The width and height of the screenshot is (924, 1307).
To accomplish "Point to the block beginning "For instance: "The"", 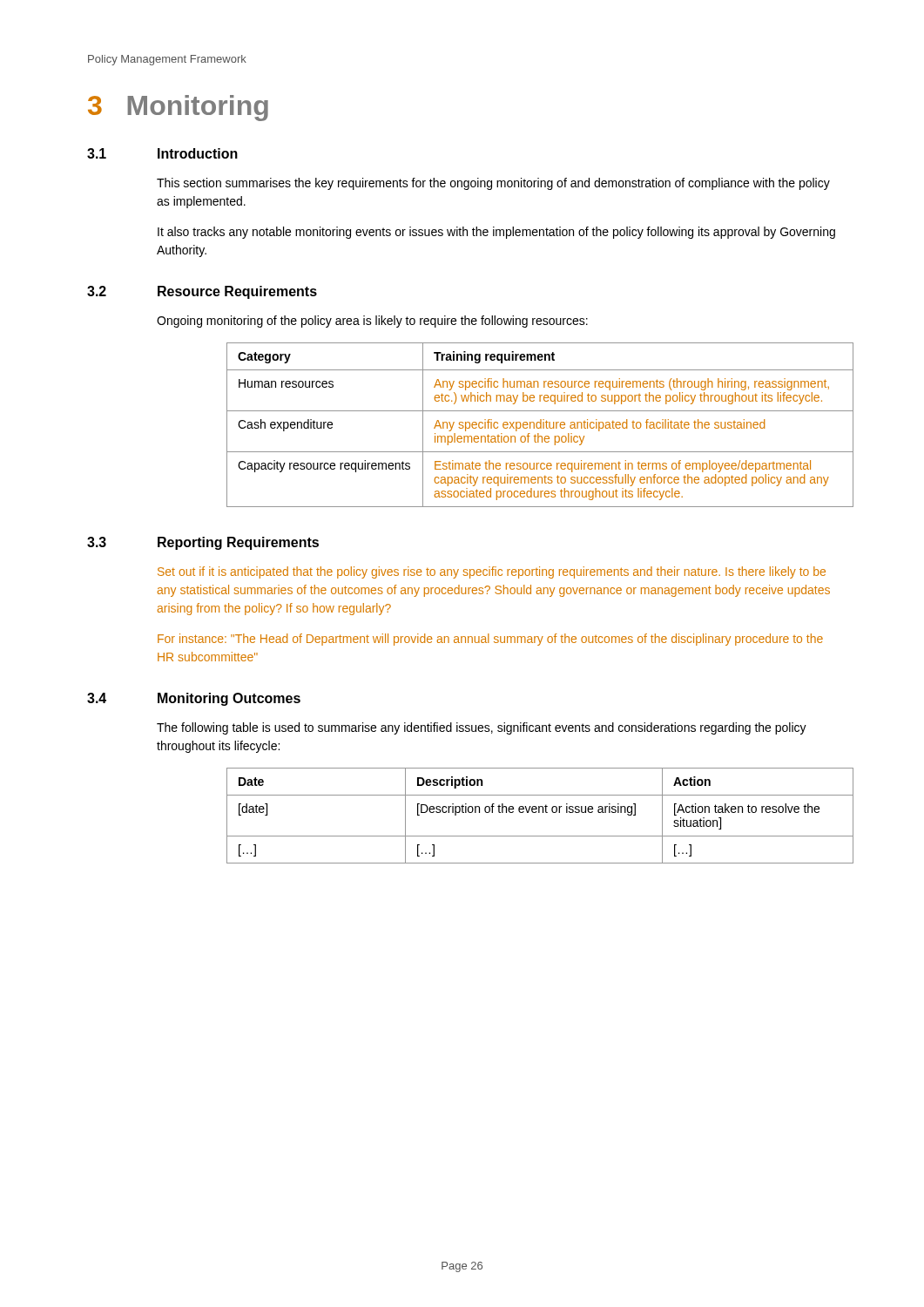I will coord(490,648).
